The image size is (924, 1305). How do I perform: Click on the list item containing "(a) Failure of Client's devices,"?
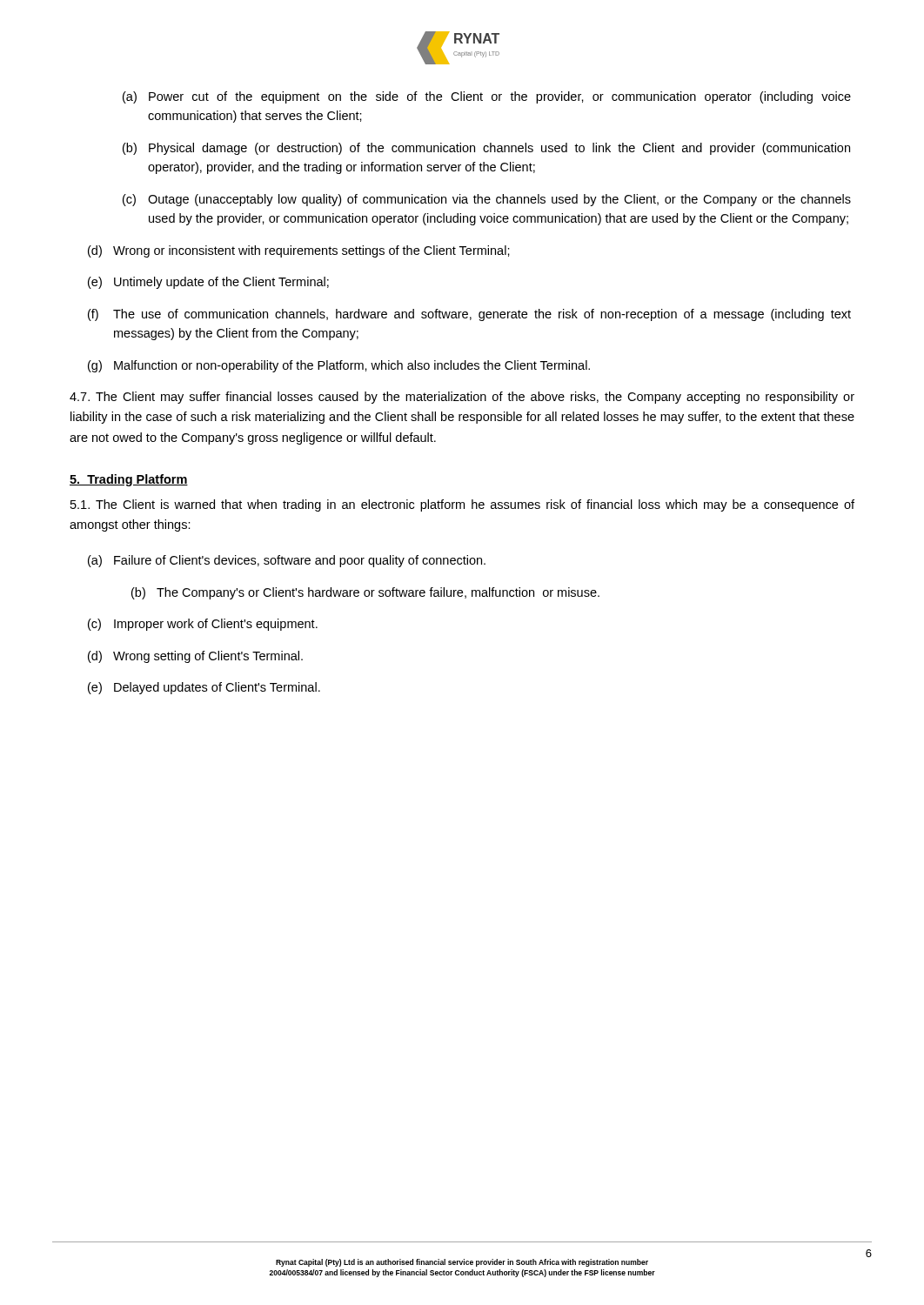tap(469, 561)
